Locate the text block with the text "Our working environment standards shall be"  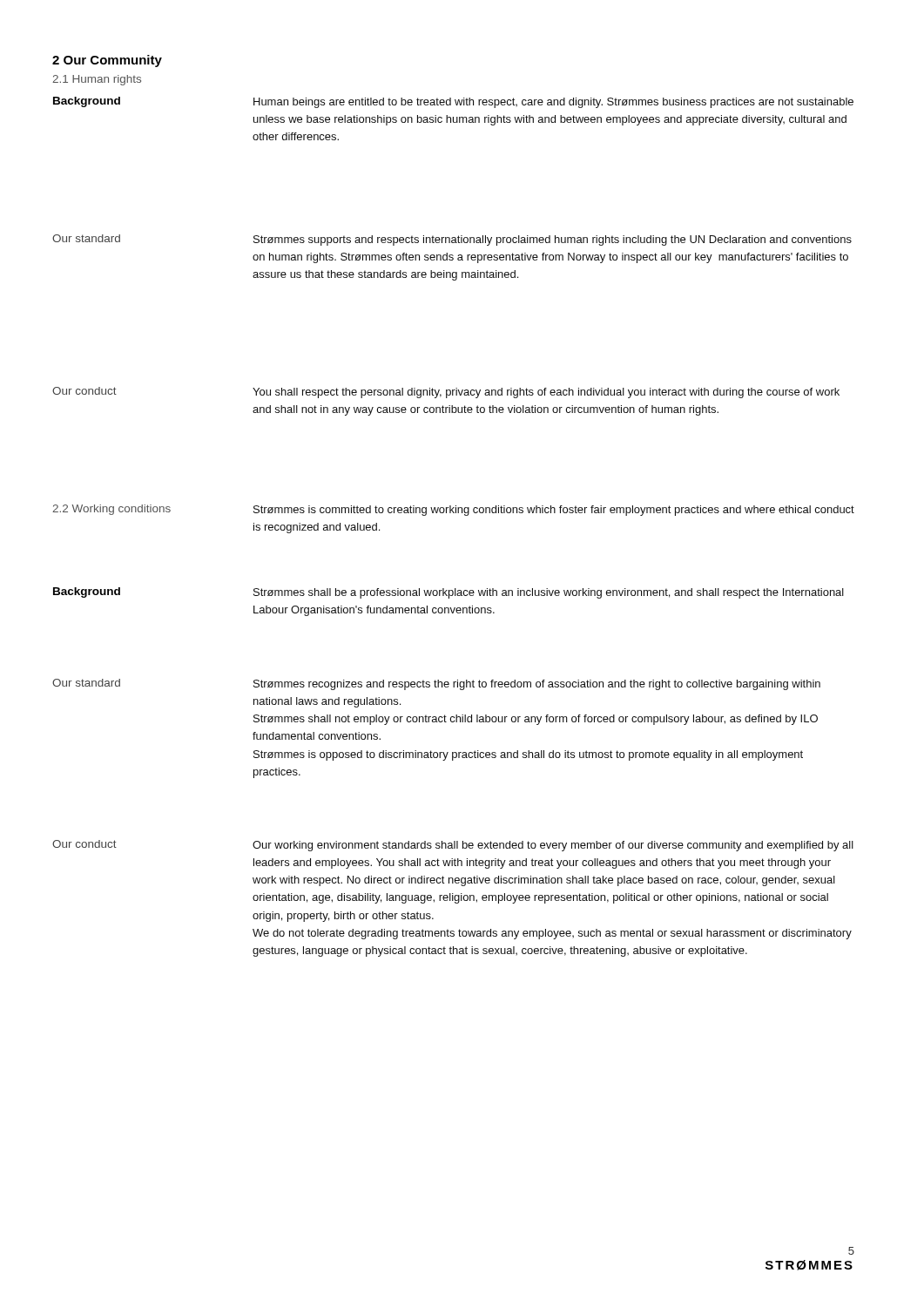click(x=553, y=898)
